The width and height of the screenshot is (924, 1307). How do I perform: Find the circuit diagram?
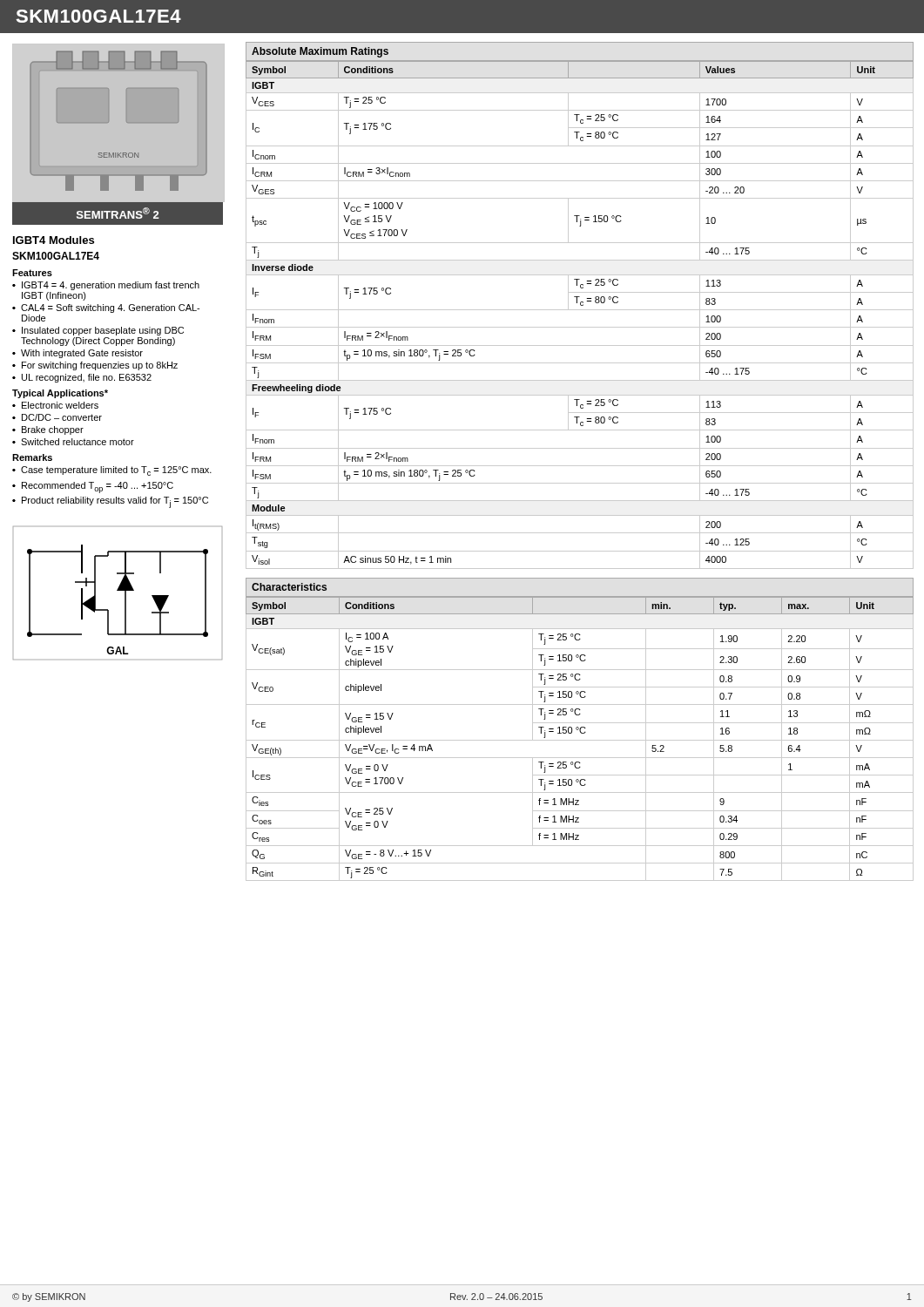tap(118, 594)
